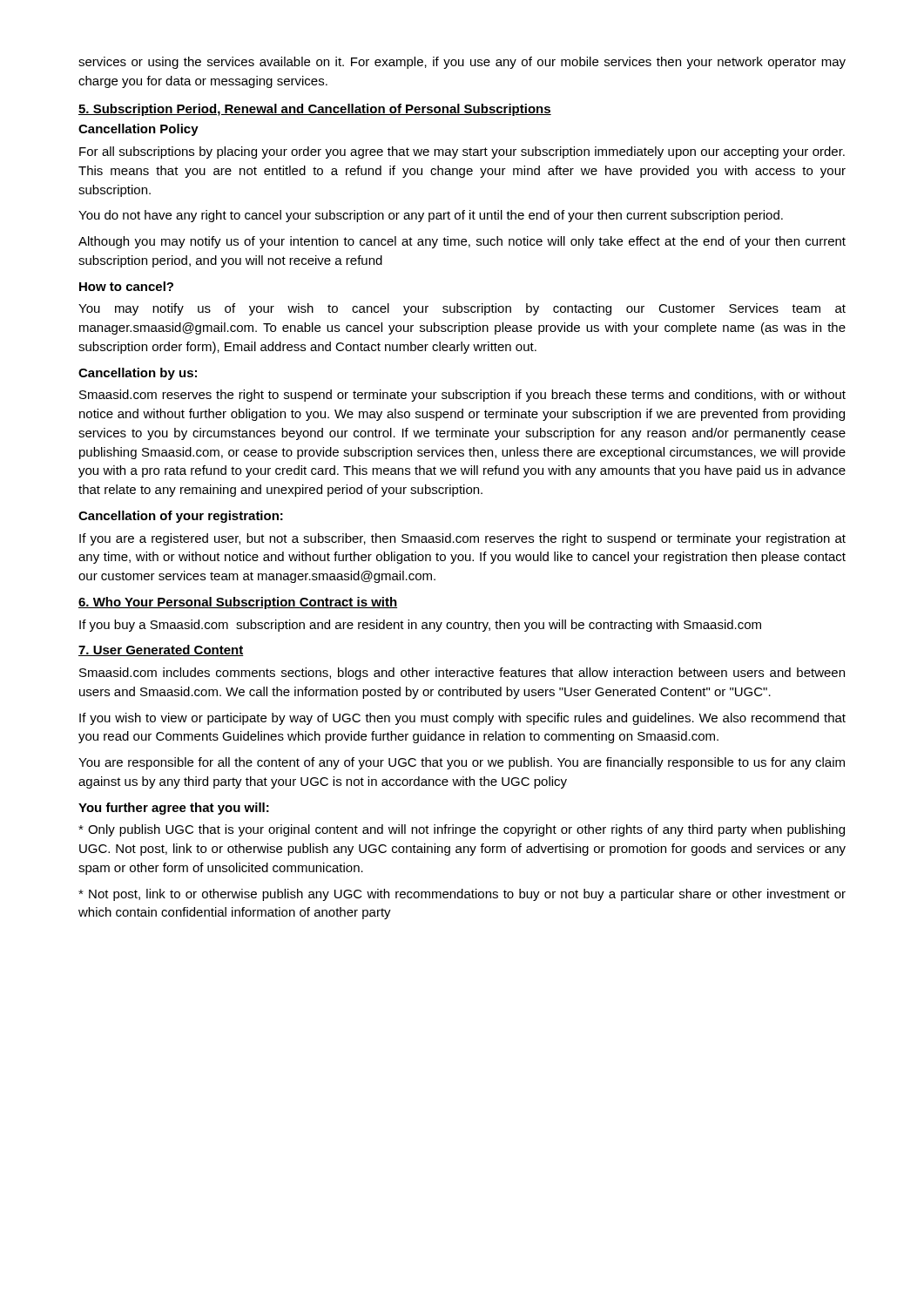Find the passage starting "How to cancel?"

126,286
